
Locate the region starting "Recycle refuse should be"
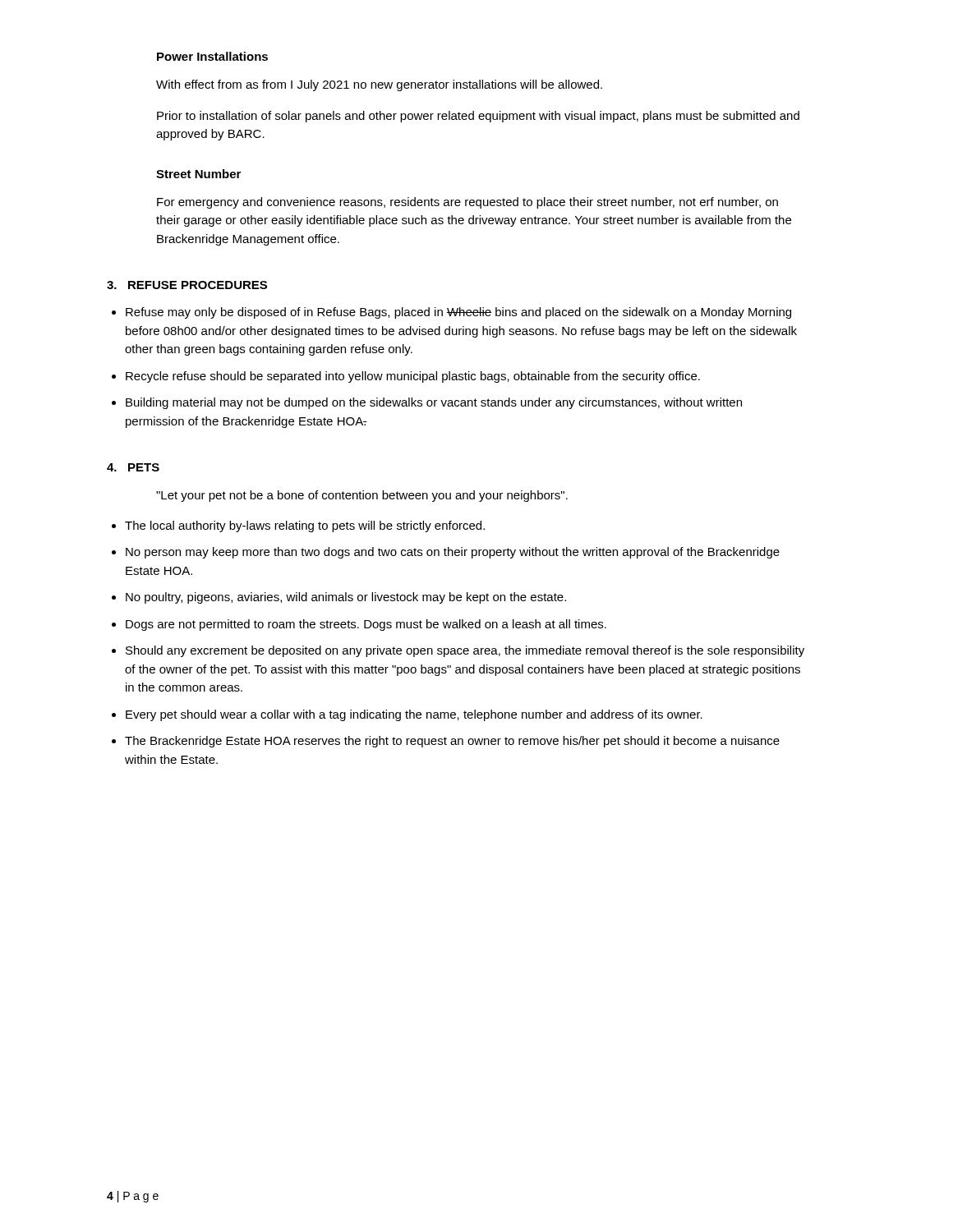(456, 376)
